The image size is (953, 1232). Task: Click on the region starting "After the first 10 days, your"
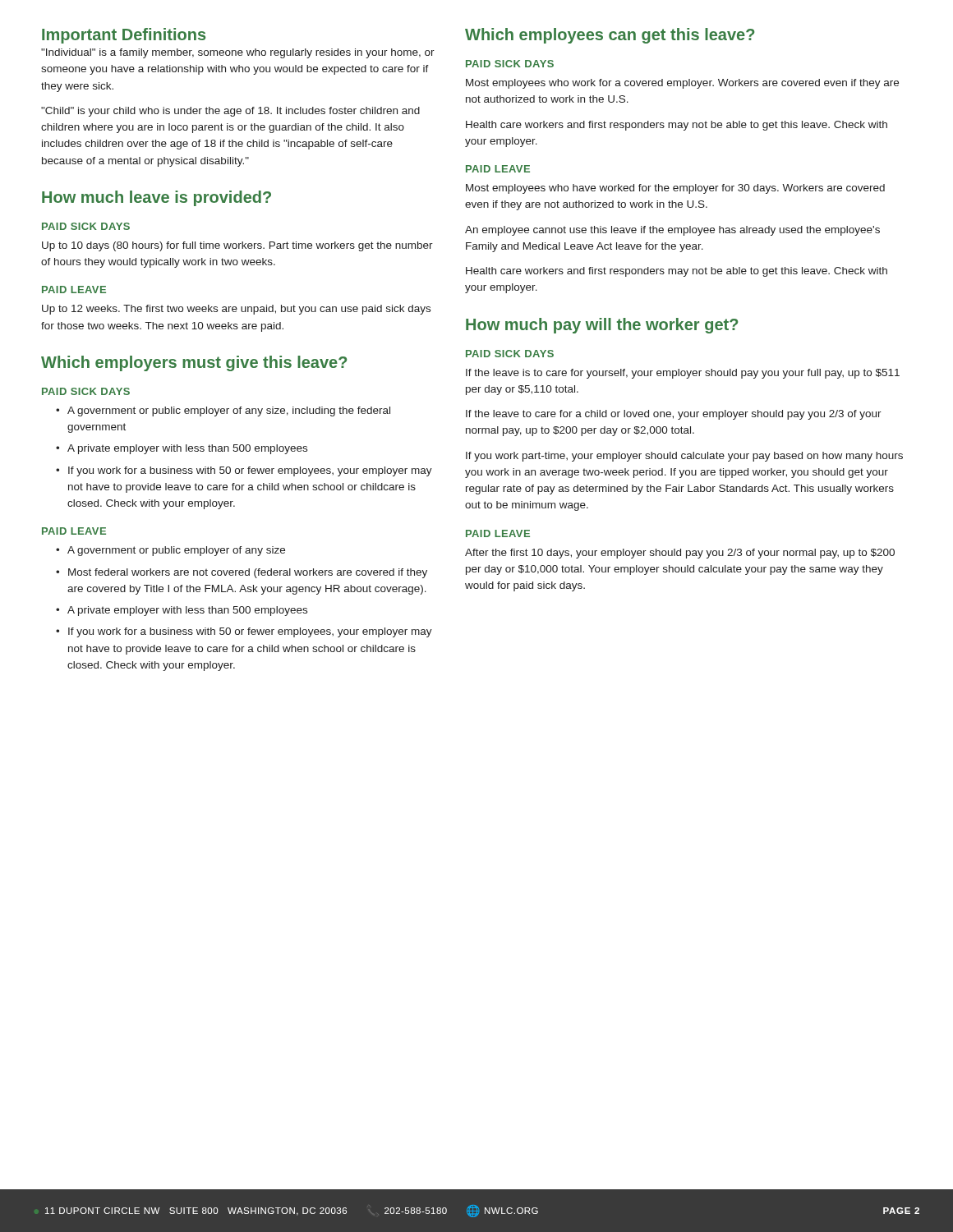688,569
